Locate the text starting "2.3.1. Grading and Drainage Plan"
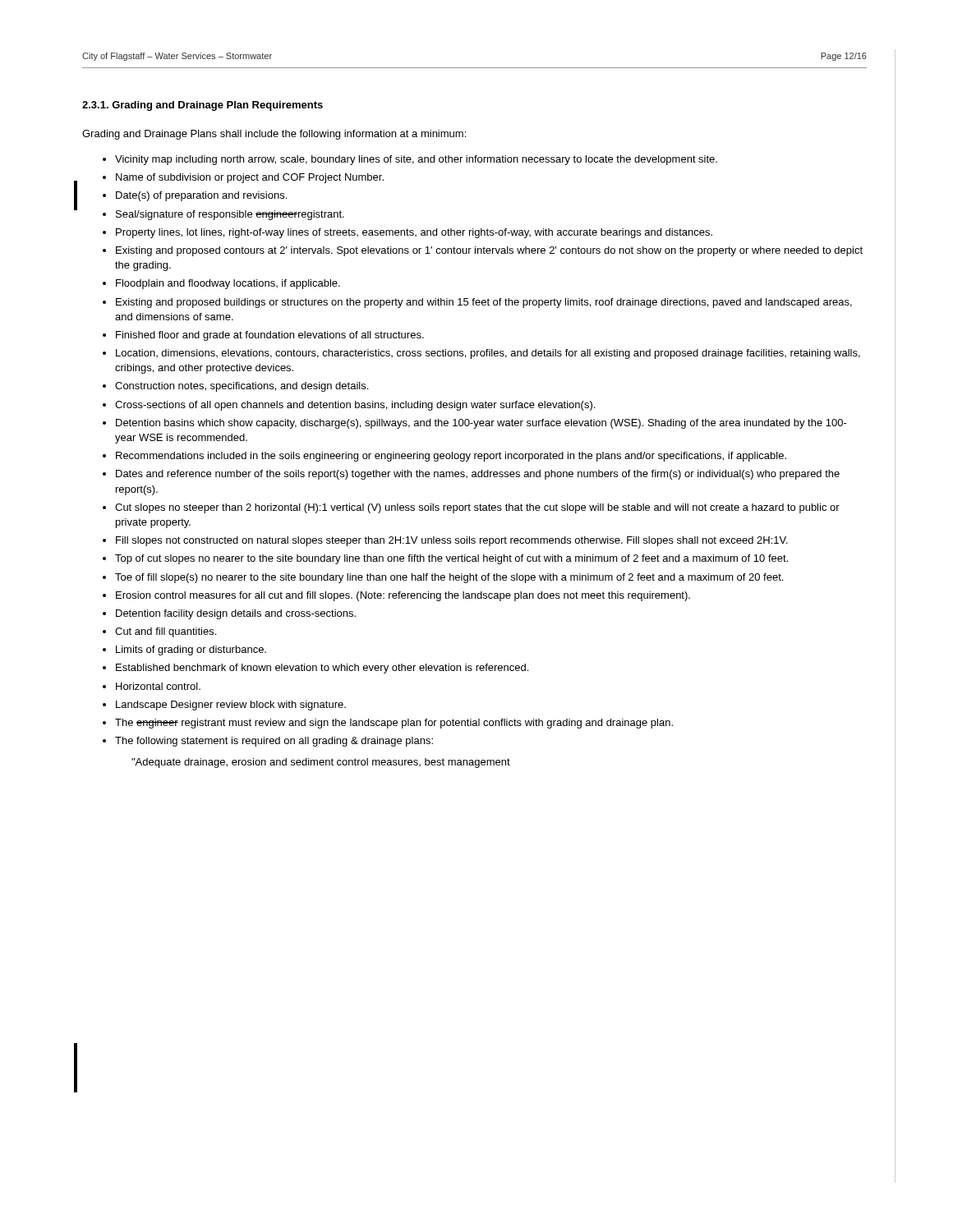 pyautogui.click(x=203, y=105)
